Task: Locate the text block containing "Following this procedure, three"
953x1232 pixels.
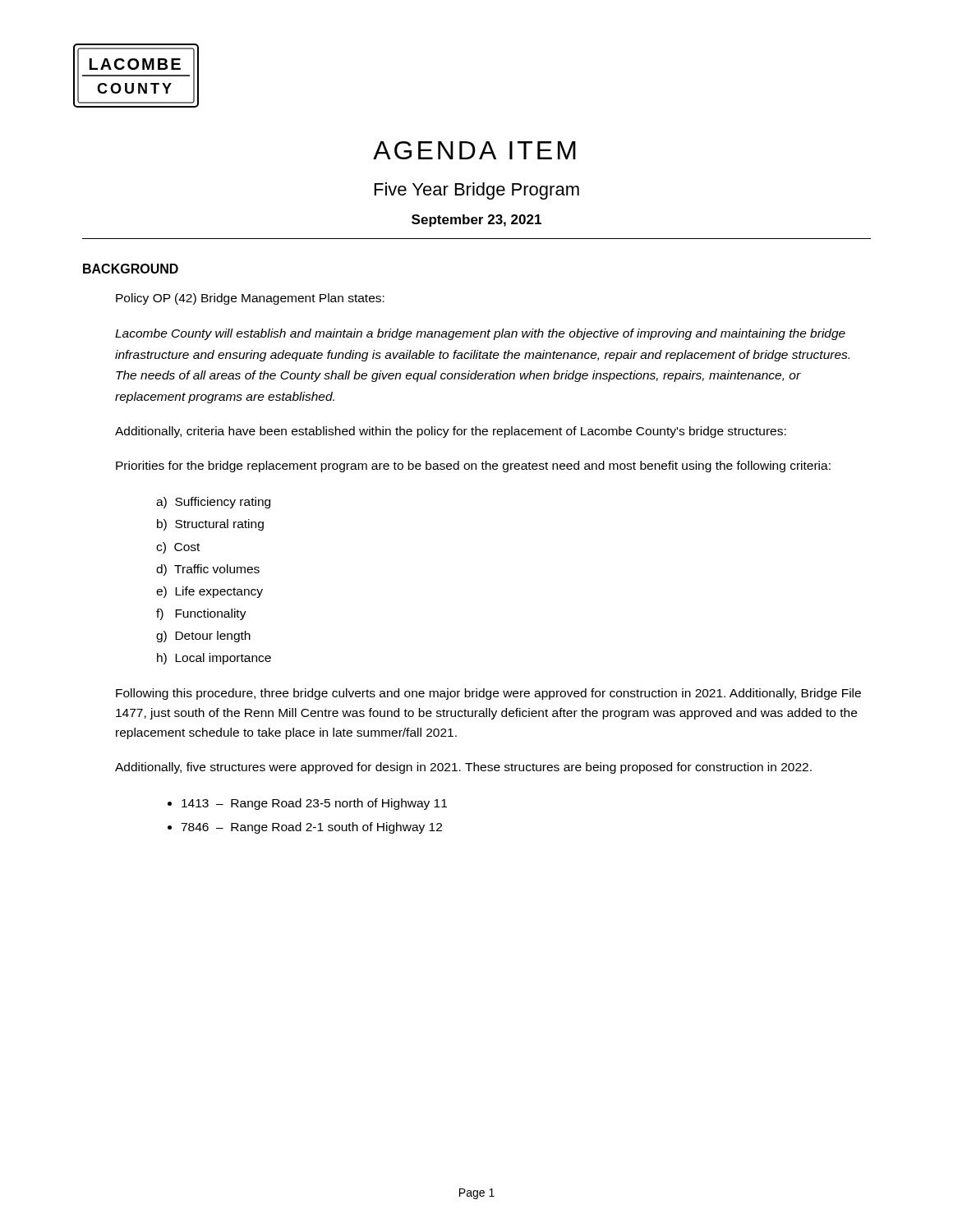Action: pos(488,713)
